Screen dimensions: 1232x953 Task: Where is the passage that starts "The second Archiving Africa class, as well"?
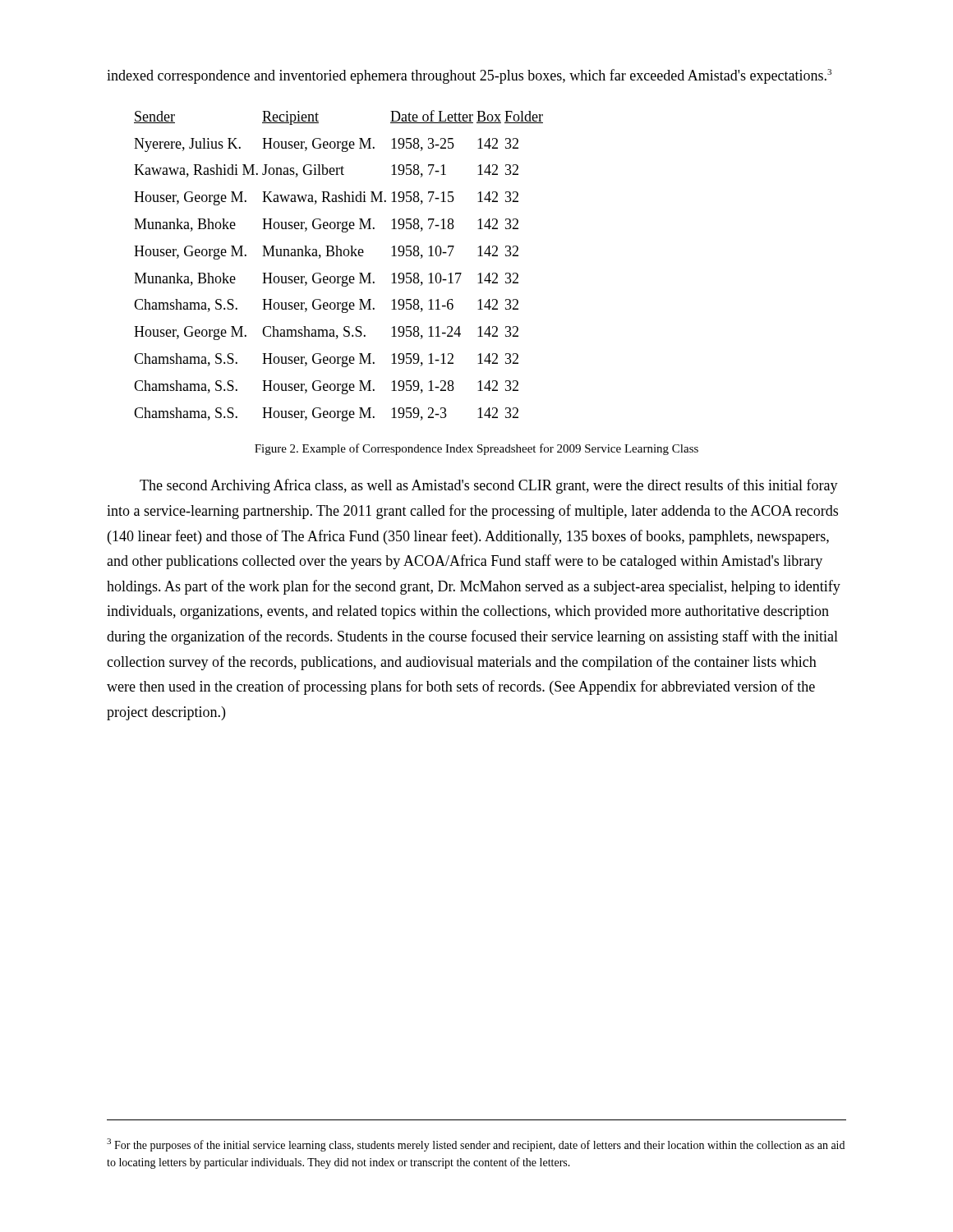coord(476,599)
